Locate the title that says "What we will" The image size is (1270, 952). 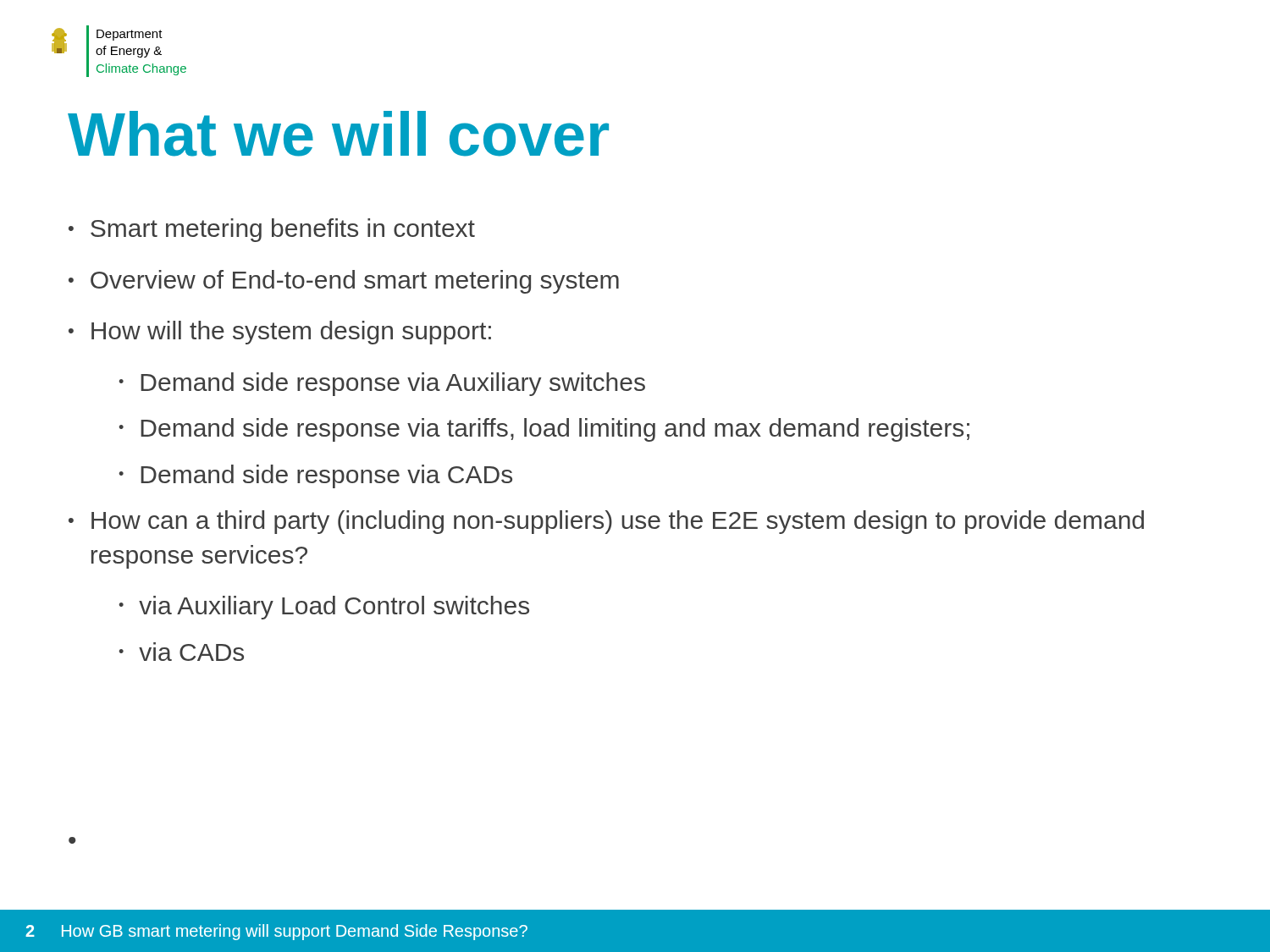click(x=339, y=135)
